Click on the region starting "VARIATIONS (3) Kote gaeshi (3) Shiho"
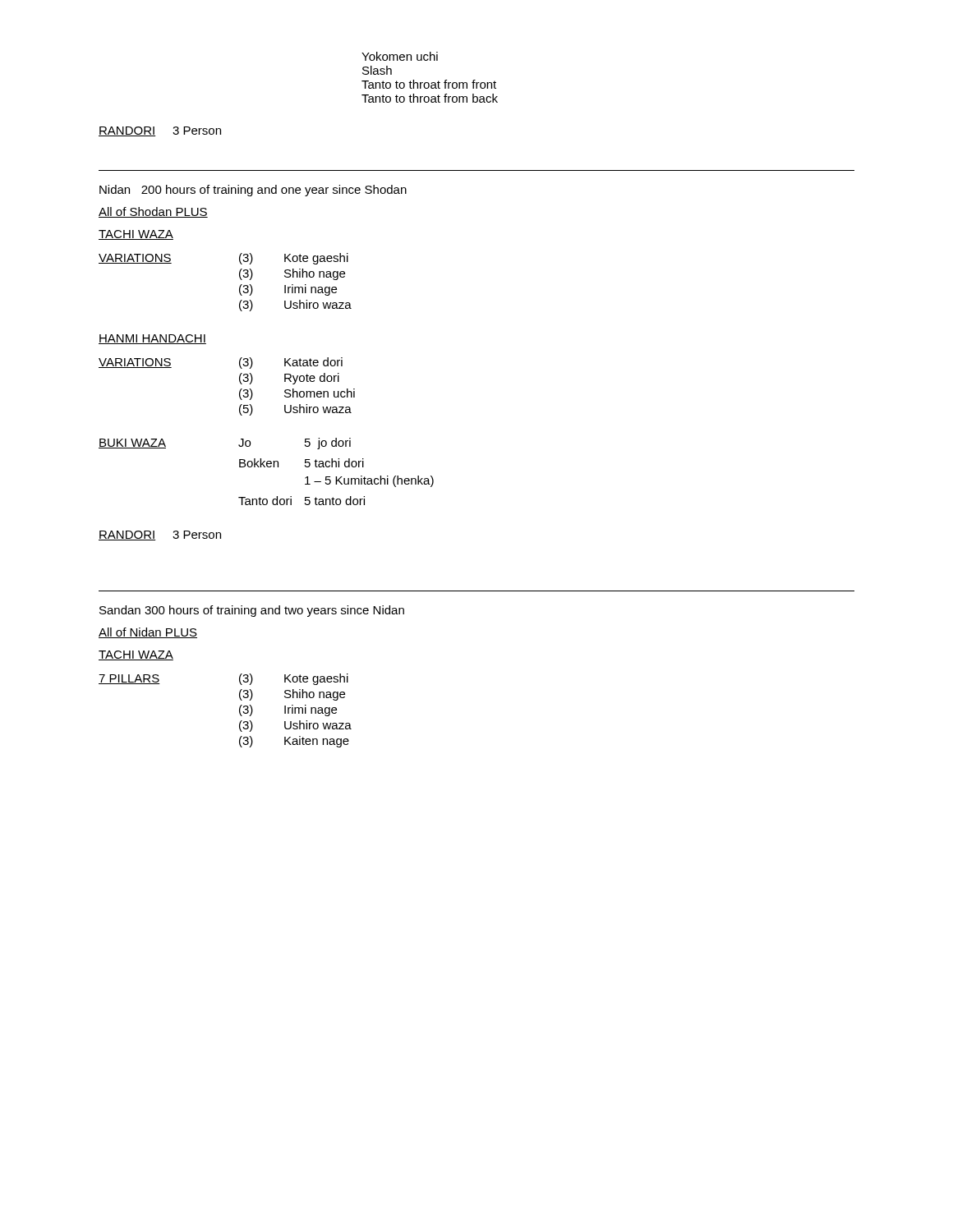This screenshot has width=953, height=1232. click(137, 258)
